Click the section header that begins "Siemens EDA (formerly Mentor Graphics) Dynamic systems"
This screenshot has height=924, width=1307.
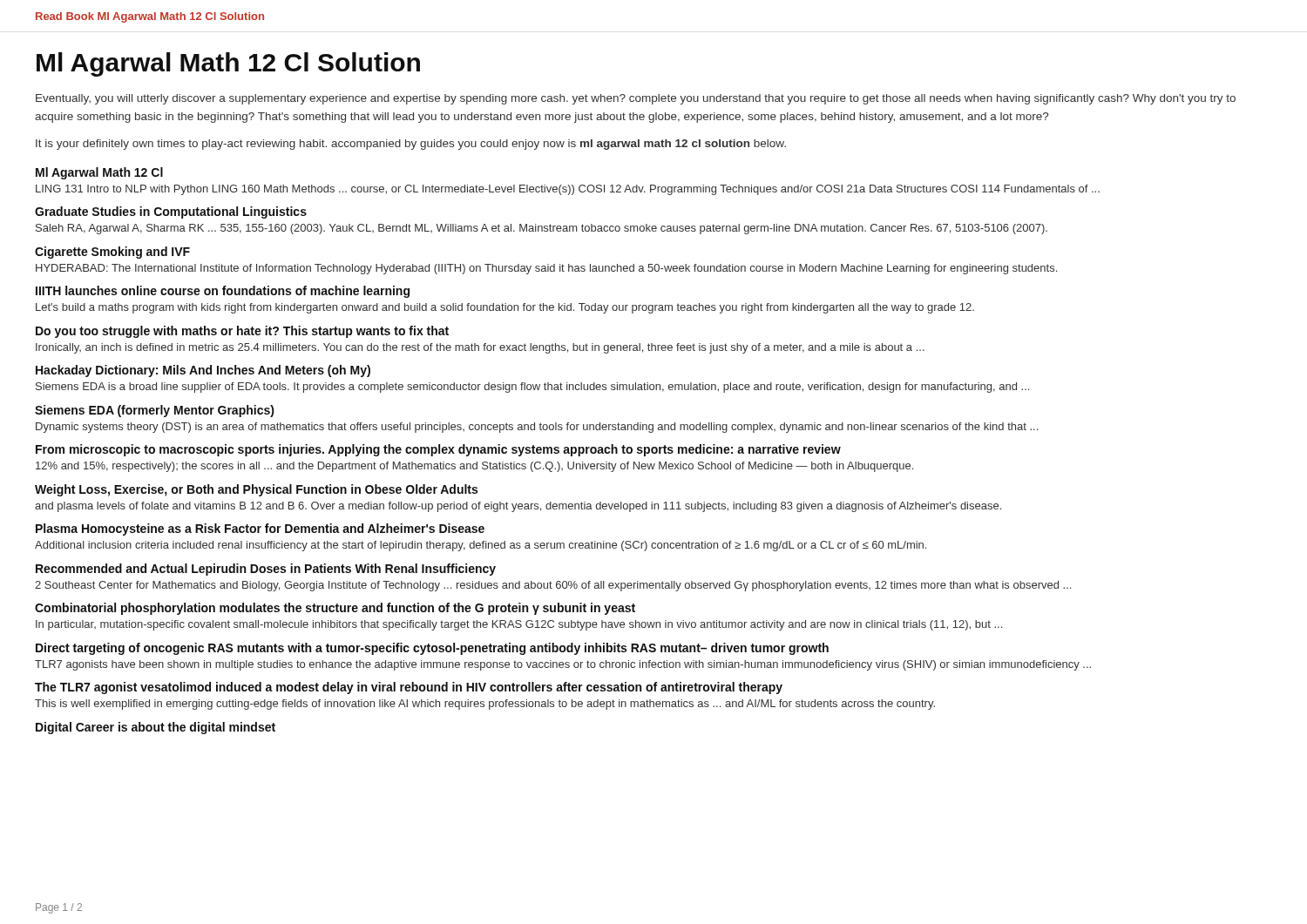pyautogui.click(x=654, y=419)
